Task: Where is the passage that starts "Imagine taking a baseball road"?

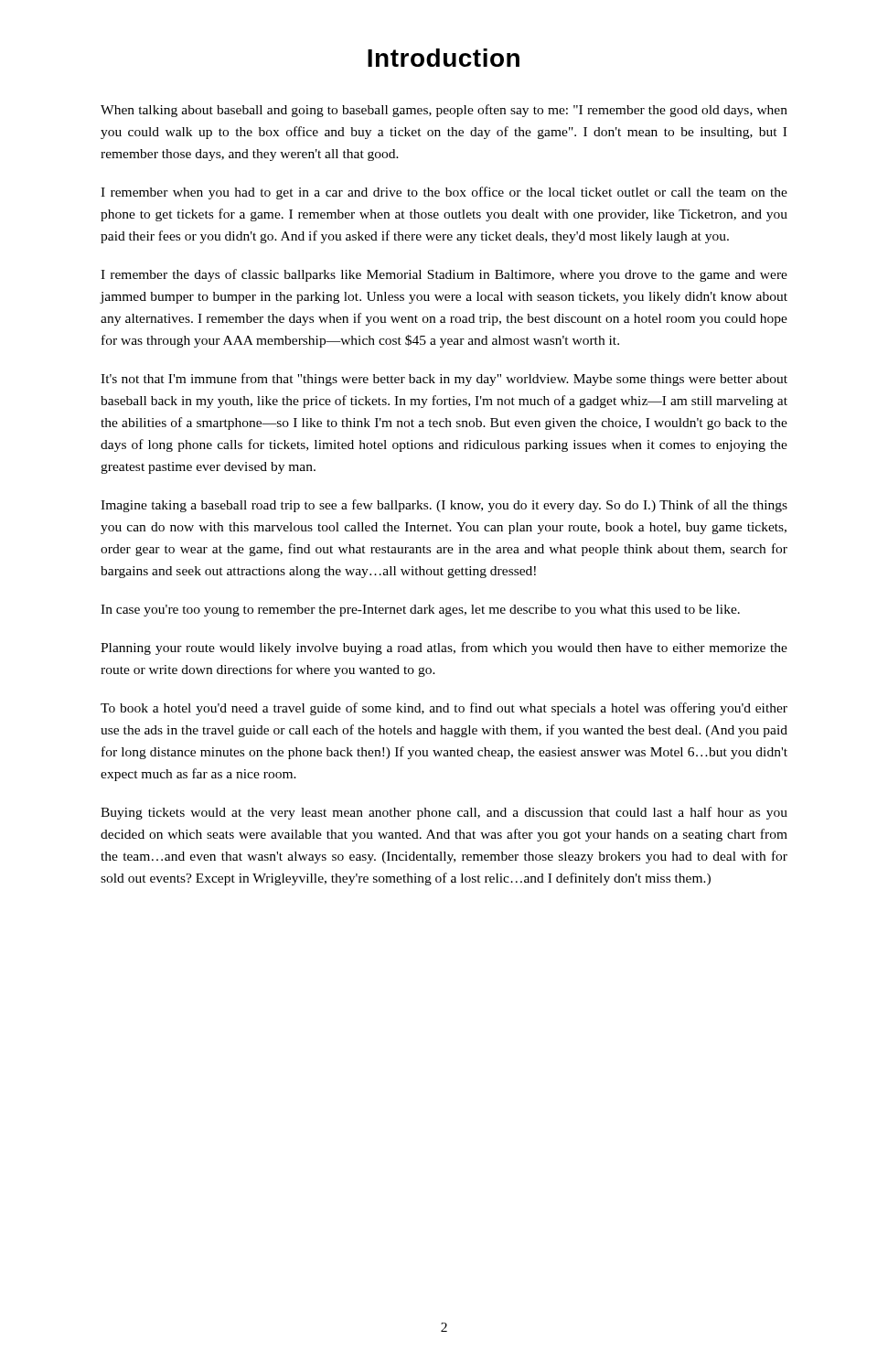Action: pyautogui.click(x=444, y=538)
